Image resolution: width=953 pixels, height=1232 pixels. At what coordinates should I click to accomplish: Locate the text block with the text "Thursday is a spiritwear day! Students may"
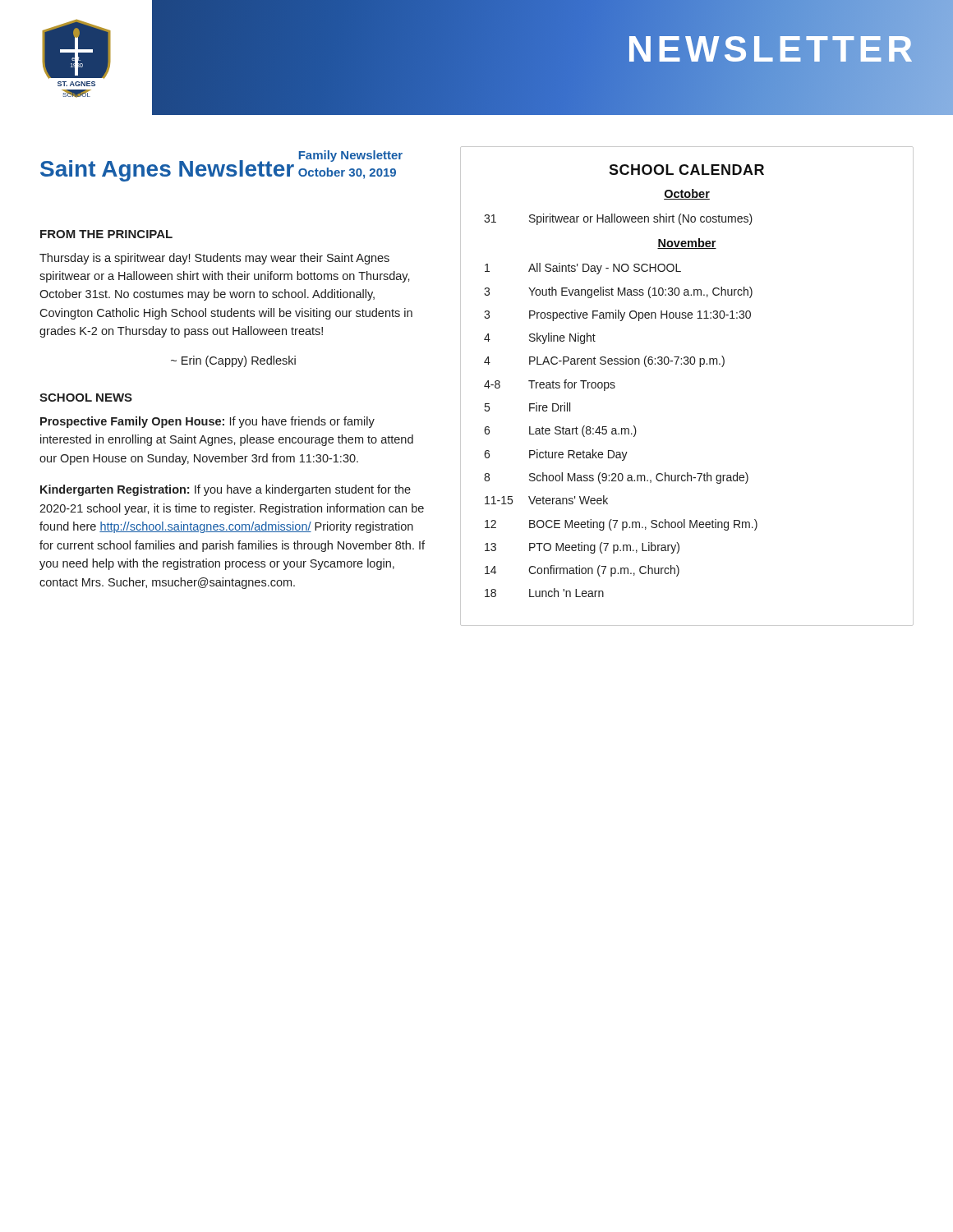pyautogui.click(x=233, y=295)
